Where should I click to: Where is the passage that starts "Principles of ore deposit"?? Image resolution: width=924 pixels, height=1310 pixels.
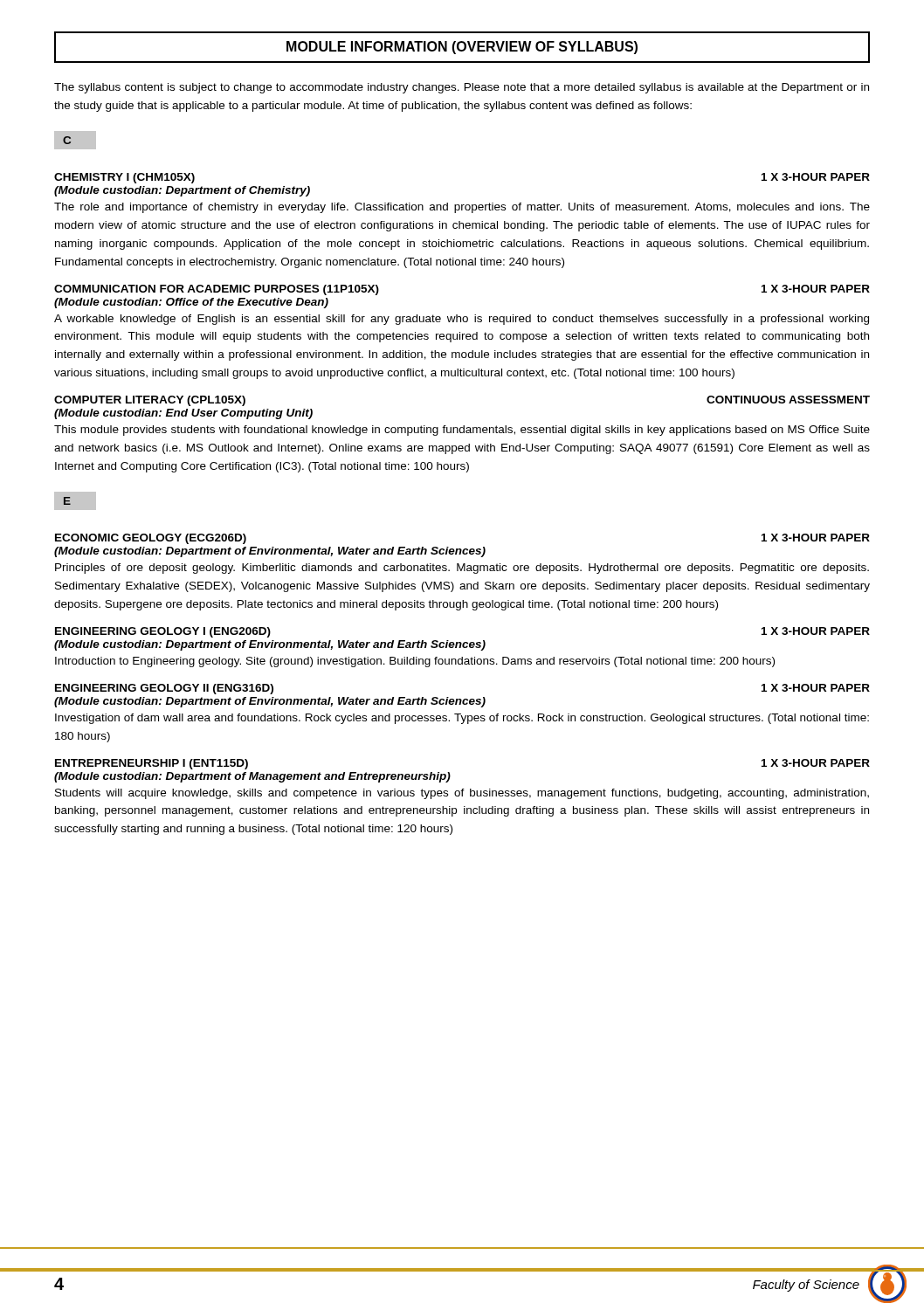click(x=462, y=586)
